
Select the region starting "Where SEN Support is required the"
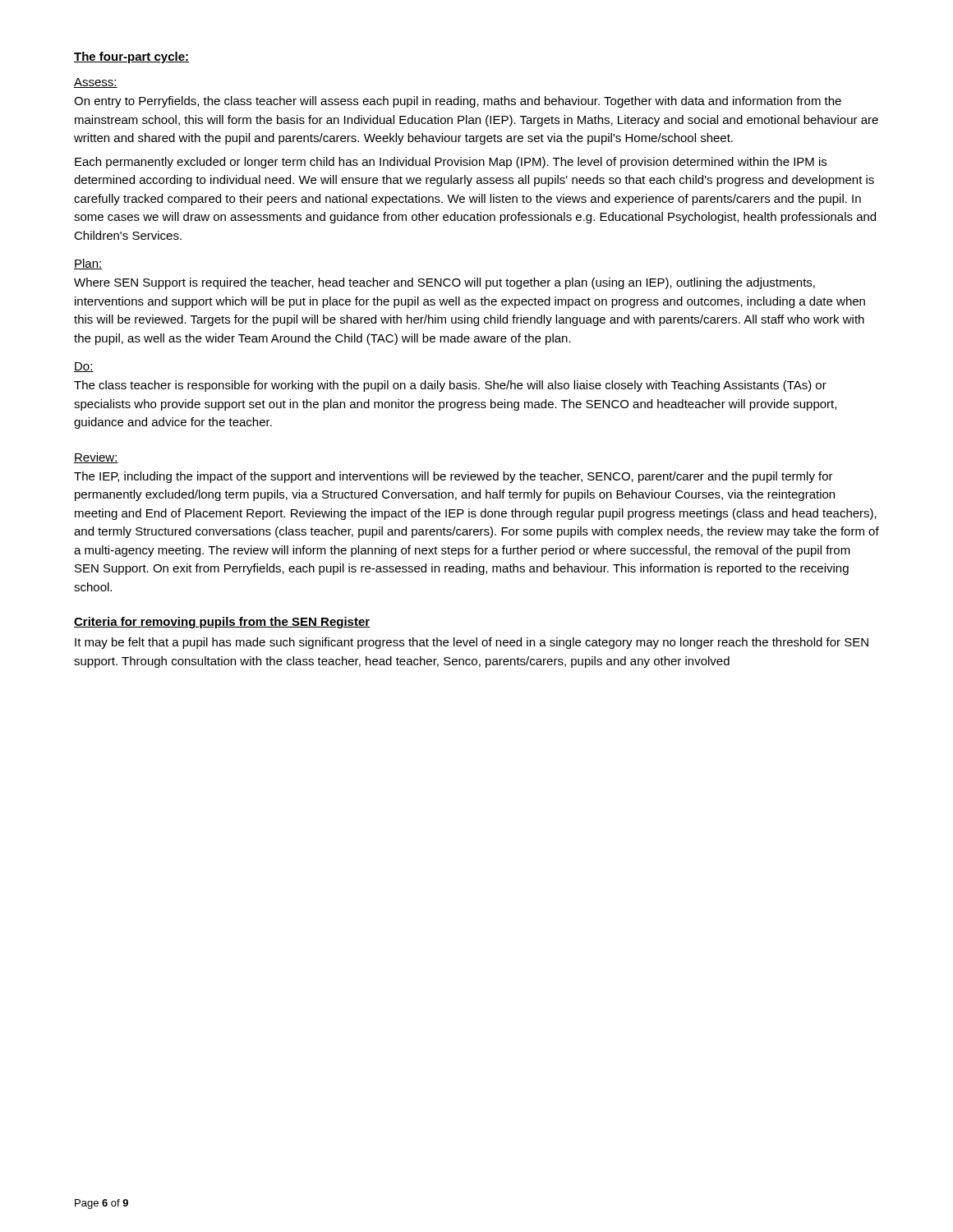tap(470, 310)
